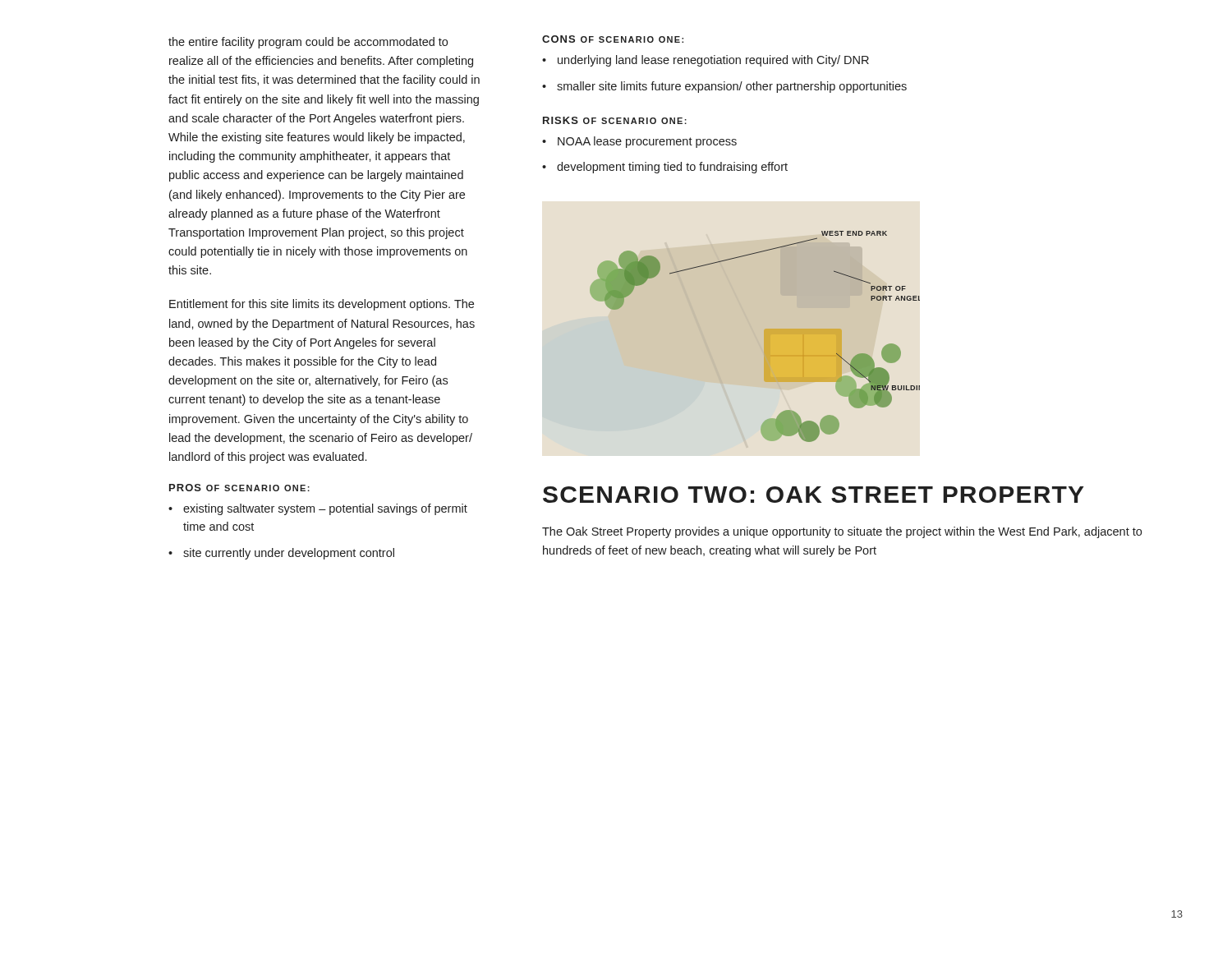Select the list item with the text "underlying land lease renegotiation required"
Viewport: 1232px width, 953px height.
point(713,60)
